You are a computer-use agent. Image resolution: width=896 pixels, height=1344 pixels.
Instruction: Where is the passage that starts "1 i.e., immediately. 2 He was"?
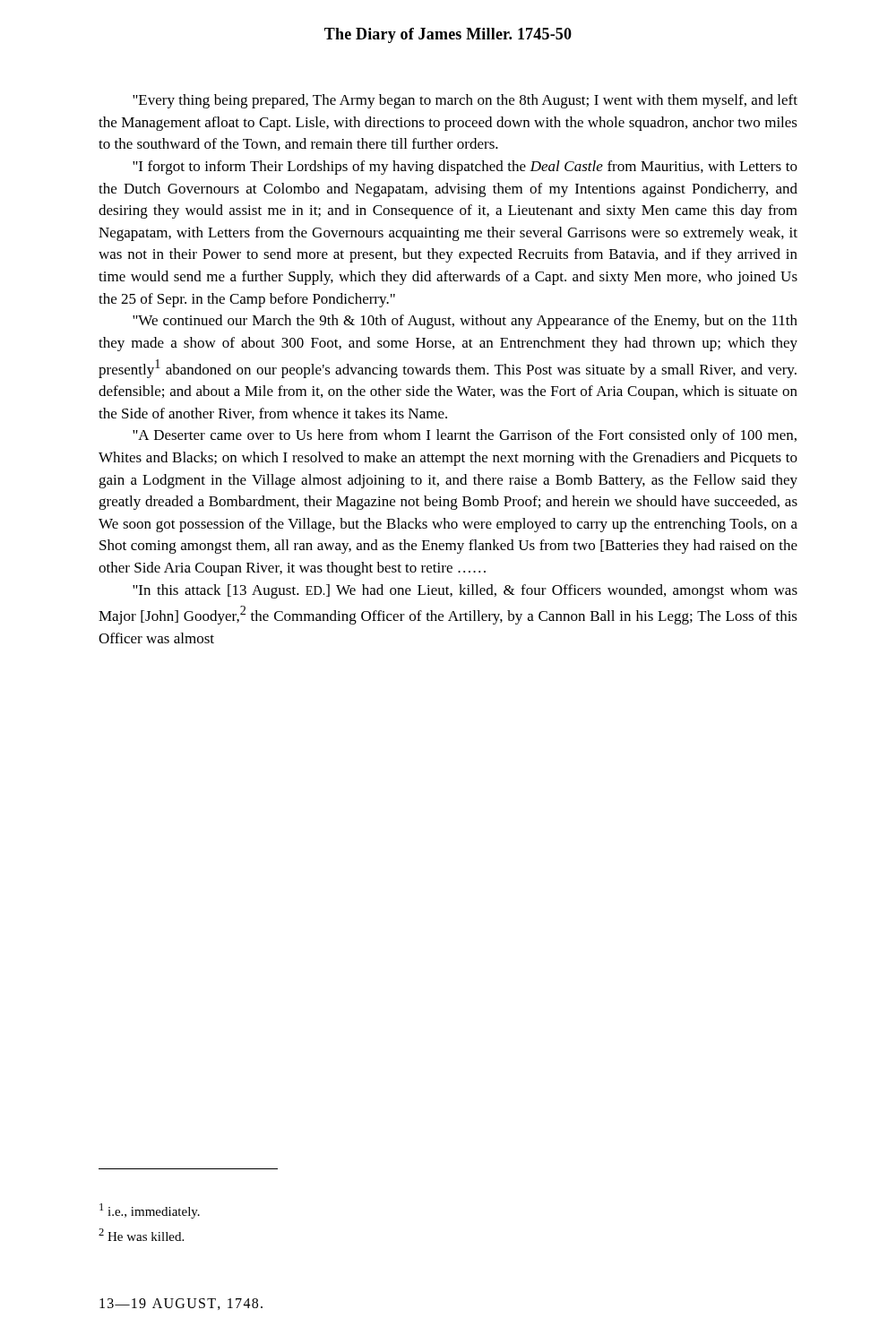[x=150, y=1211]
